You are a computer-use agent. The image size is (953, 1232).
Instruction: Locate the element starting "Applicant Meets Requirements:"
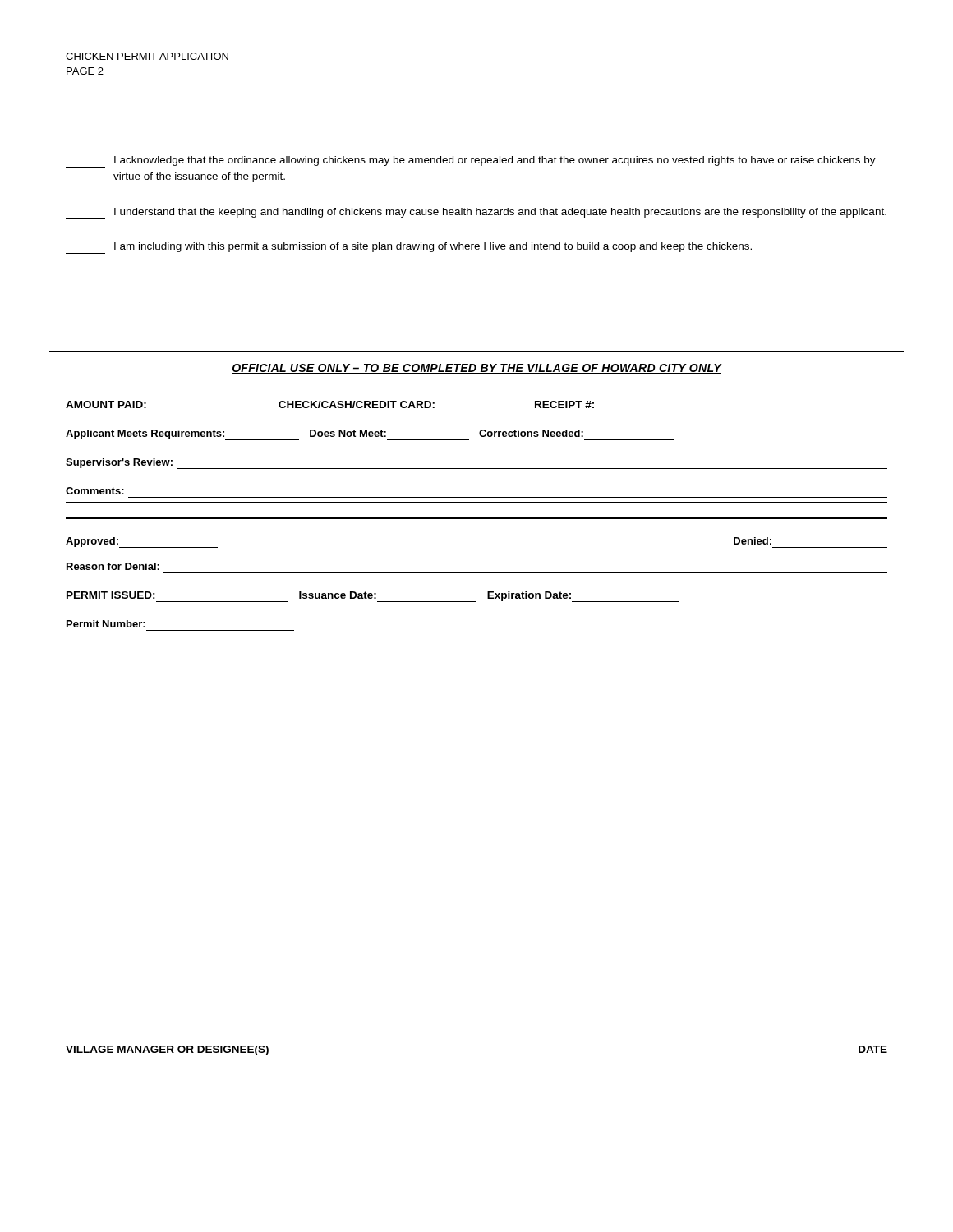(370, 433)
